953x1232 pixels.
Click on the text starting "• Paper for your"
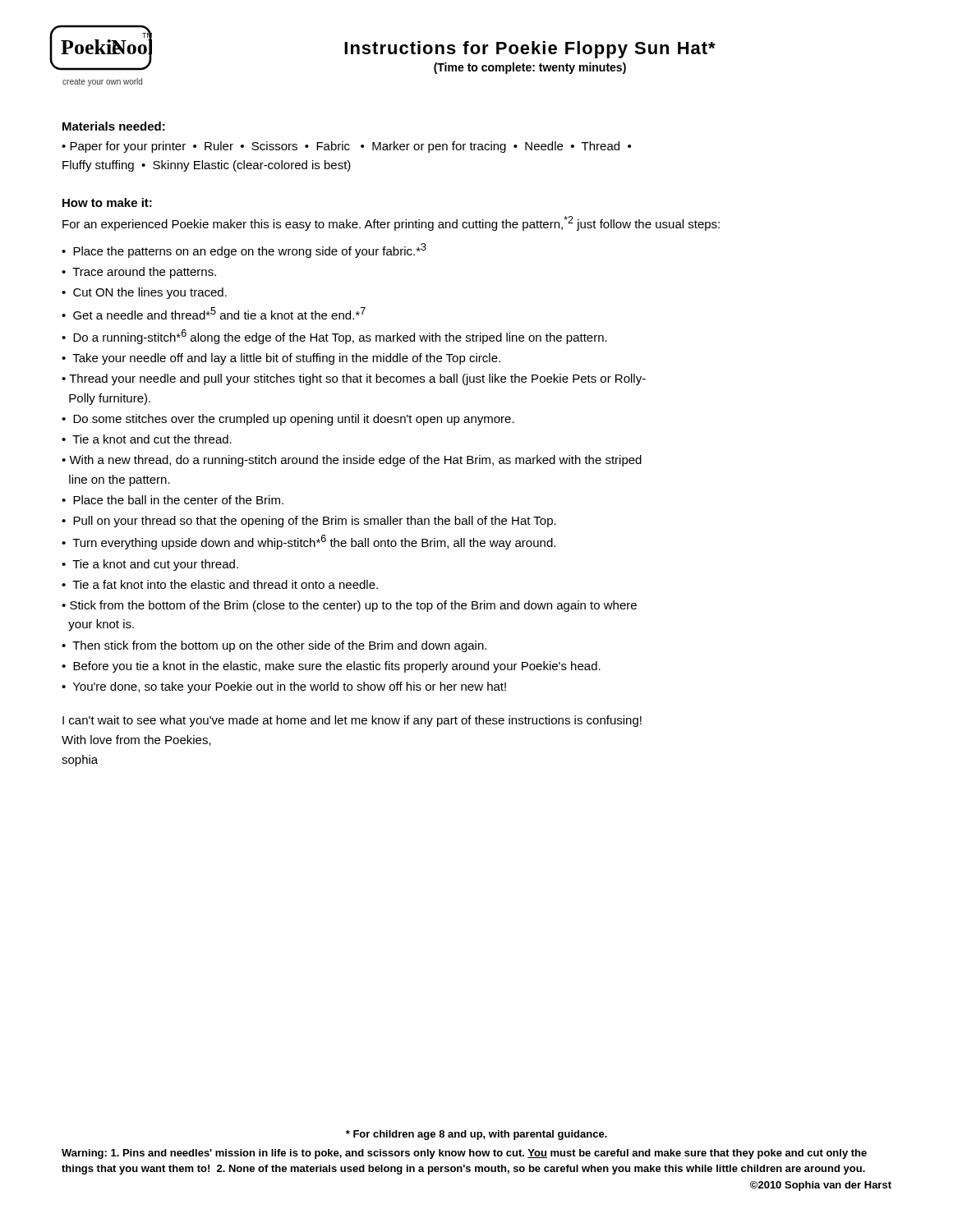pyautogui.click(x=348, y=155)
